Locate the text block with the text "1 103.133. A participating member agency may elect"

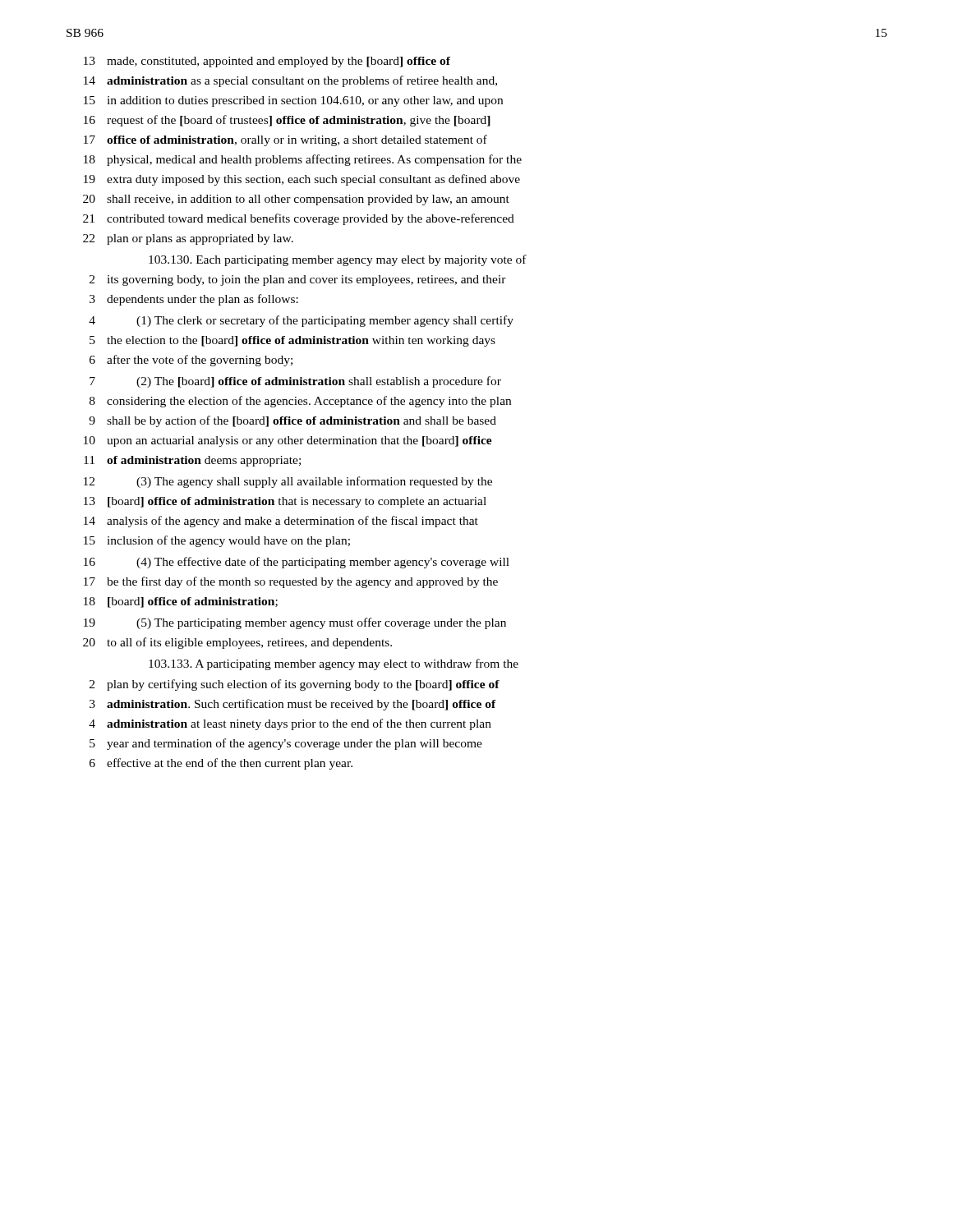click(476, 713)
